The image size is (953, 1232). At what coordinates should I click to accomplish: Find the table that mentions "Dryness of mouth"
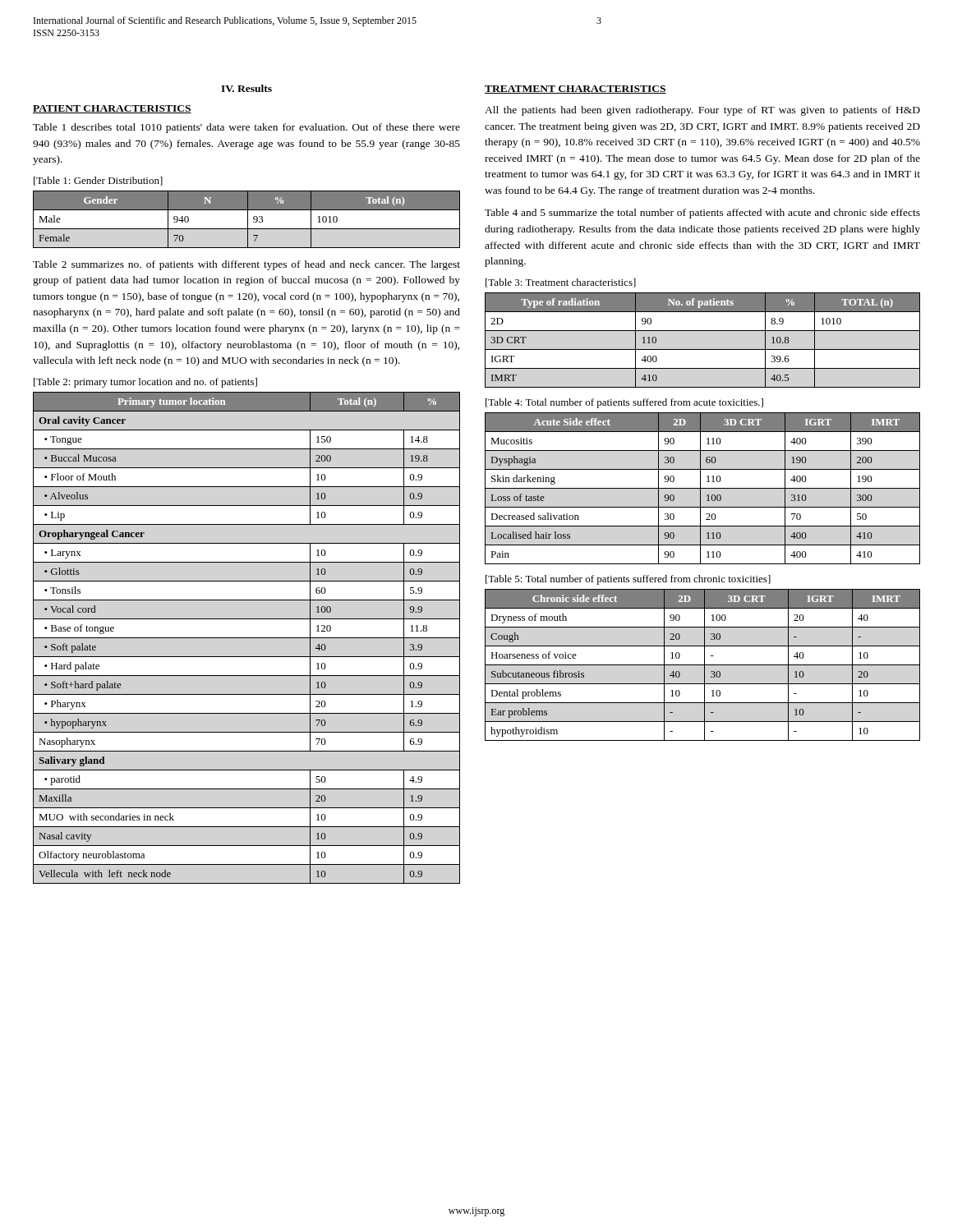click(702, 665)
